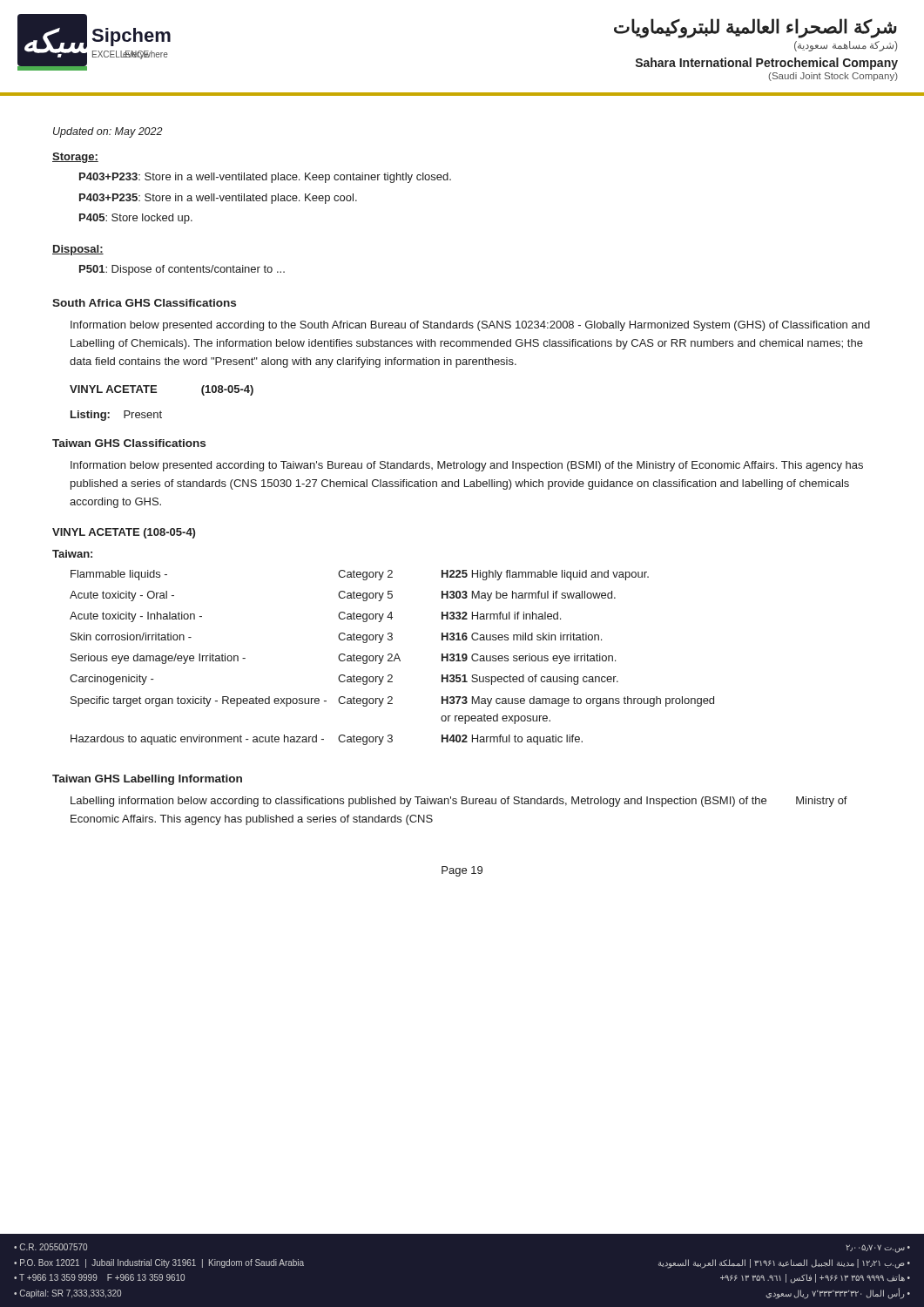
Task: Click on the passage starting "Information below presented according to Taiwan's"
Action: (x=467, y=483)
